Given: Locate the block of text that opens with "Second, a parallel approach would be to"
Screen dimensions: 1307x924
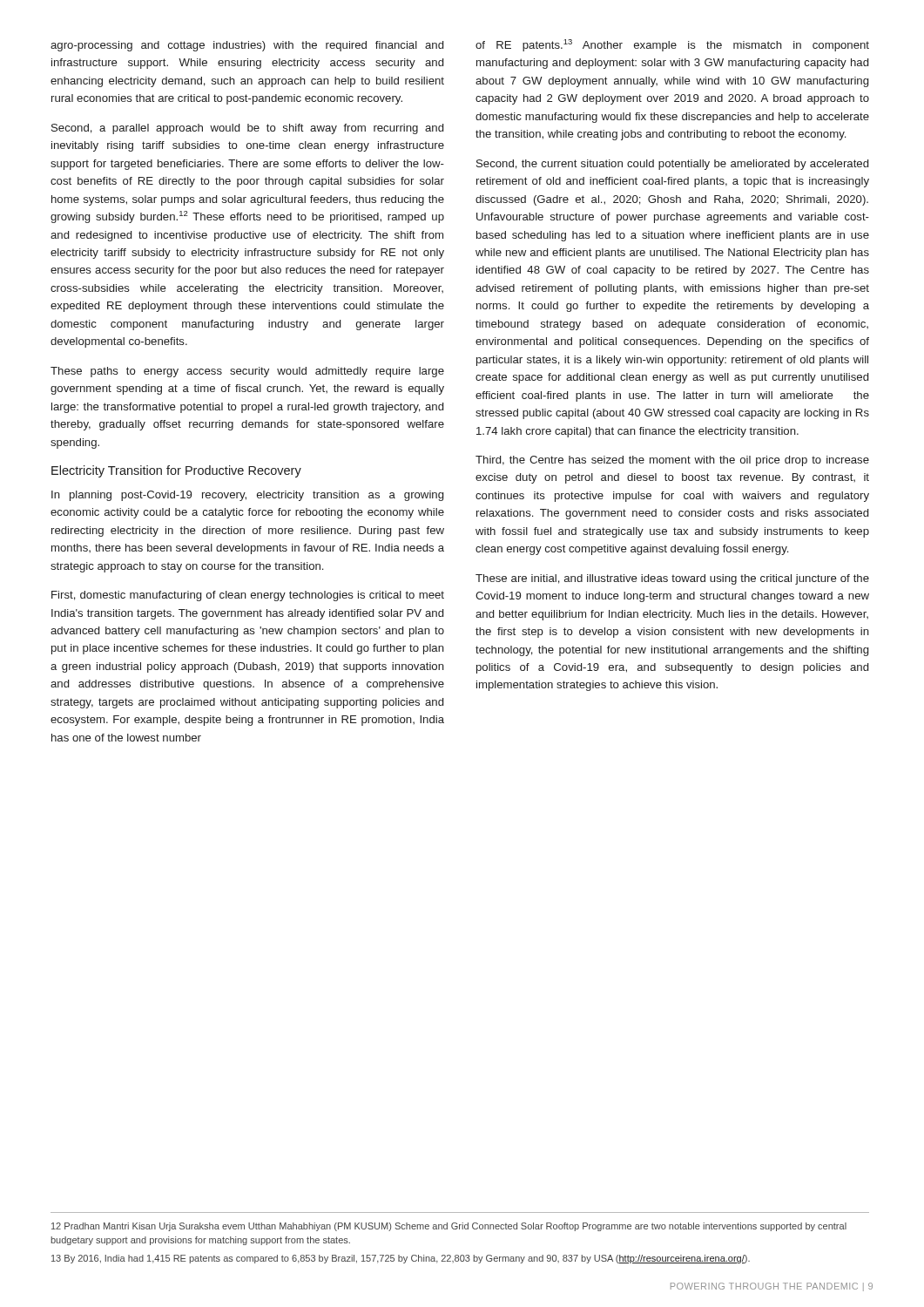Looking at the screenshot, I should 247,235.
